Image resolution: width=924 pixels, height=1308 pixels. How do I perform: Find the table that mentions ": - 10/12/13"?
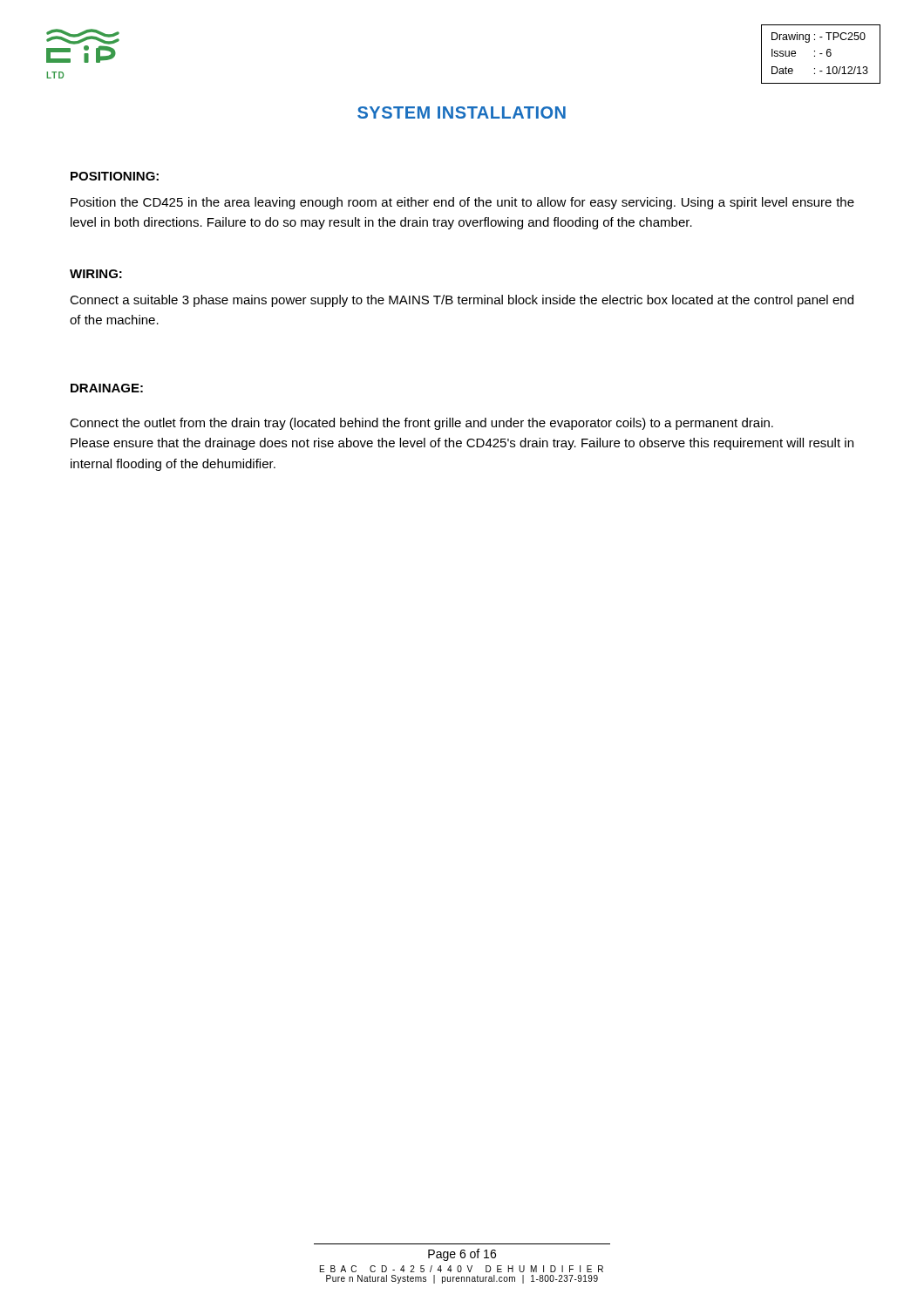pyautogui.click(x=821, y=54)
